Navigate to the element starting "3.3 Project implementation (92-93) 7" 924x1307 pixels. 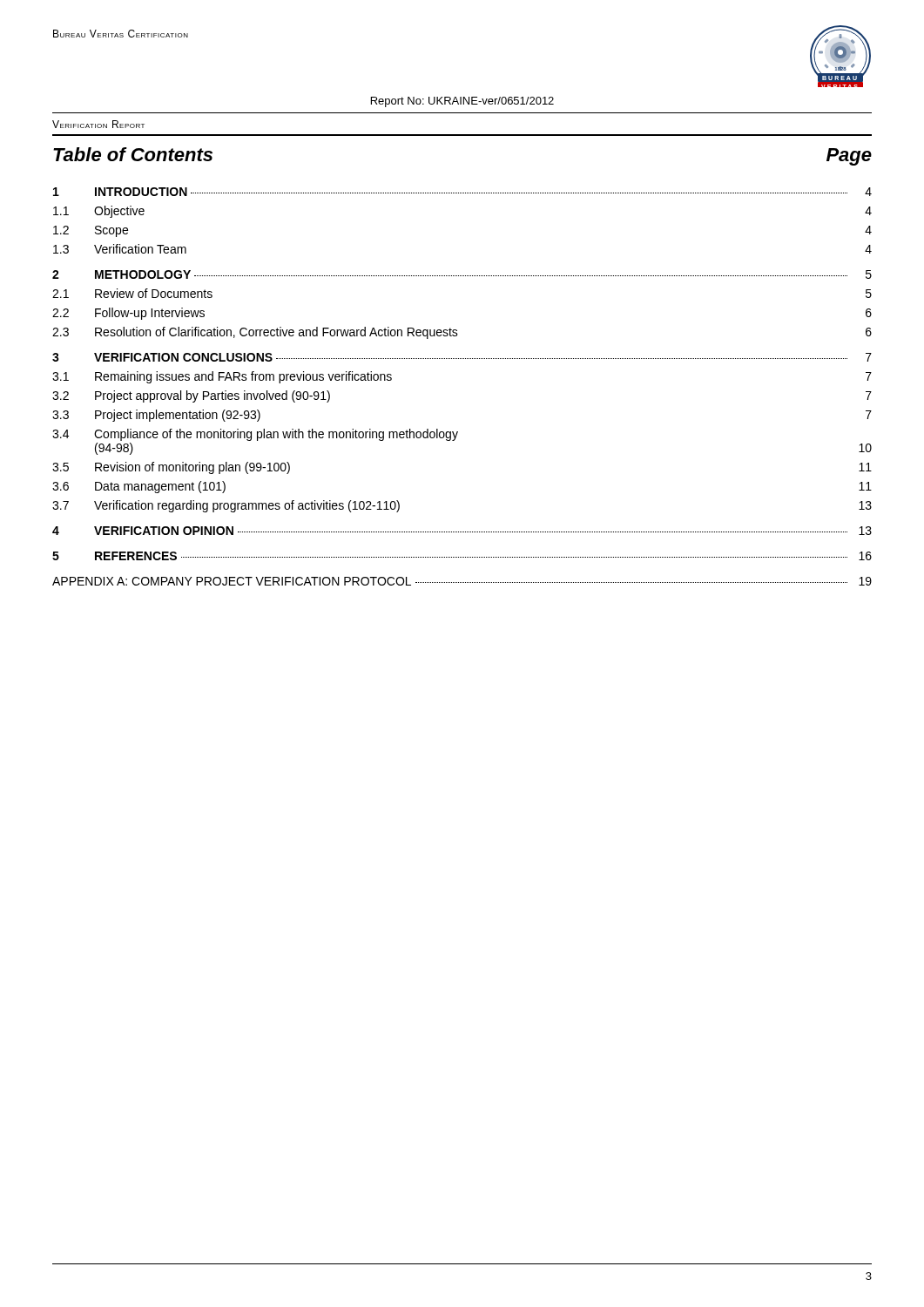click(x=178, y=415)
